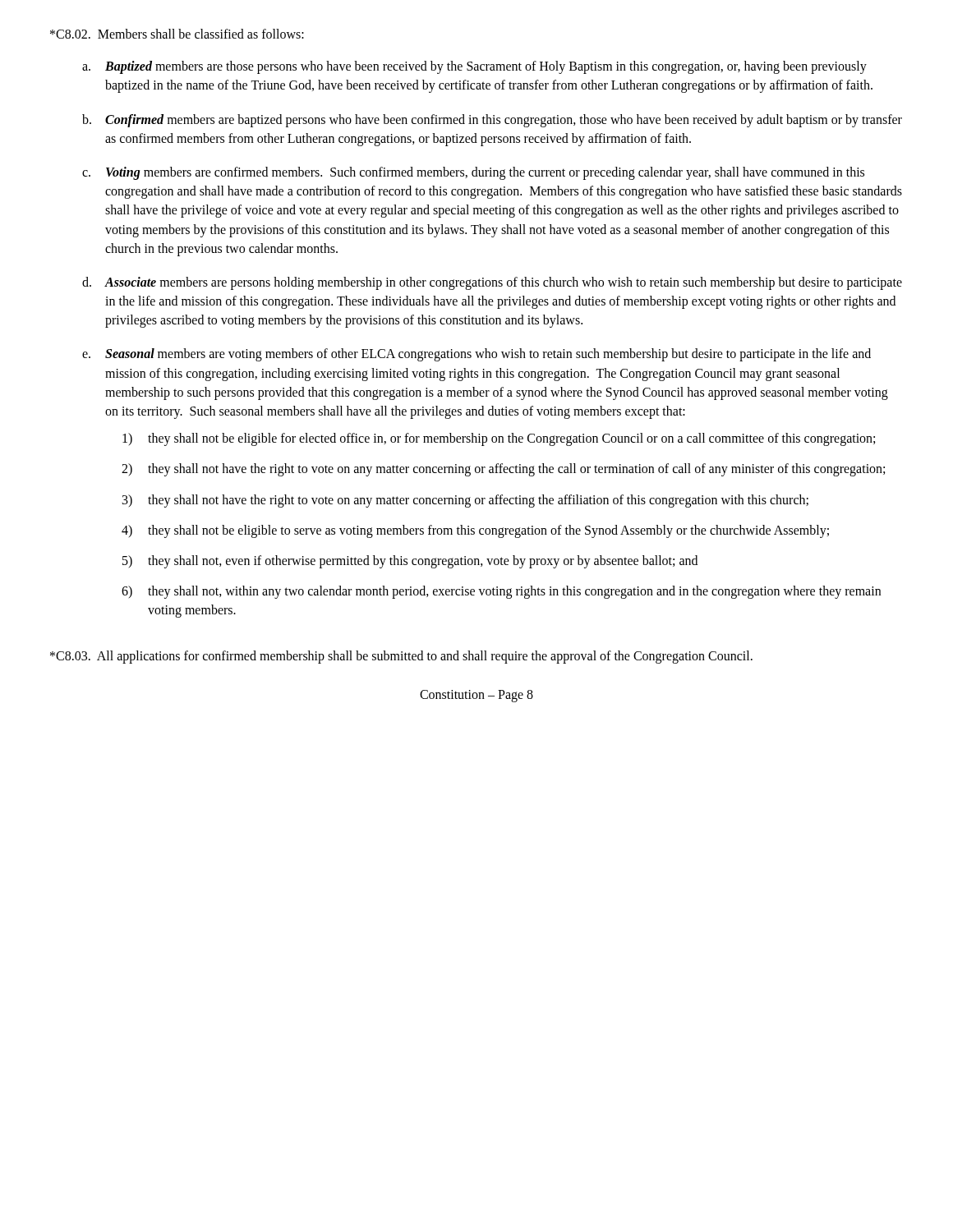Click on the text block starting "b. Confirmed members are baptized persons who"

(493, 129)
